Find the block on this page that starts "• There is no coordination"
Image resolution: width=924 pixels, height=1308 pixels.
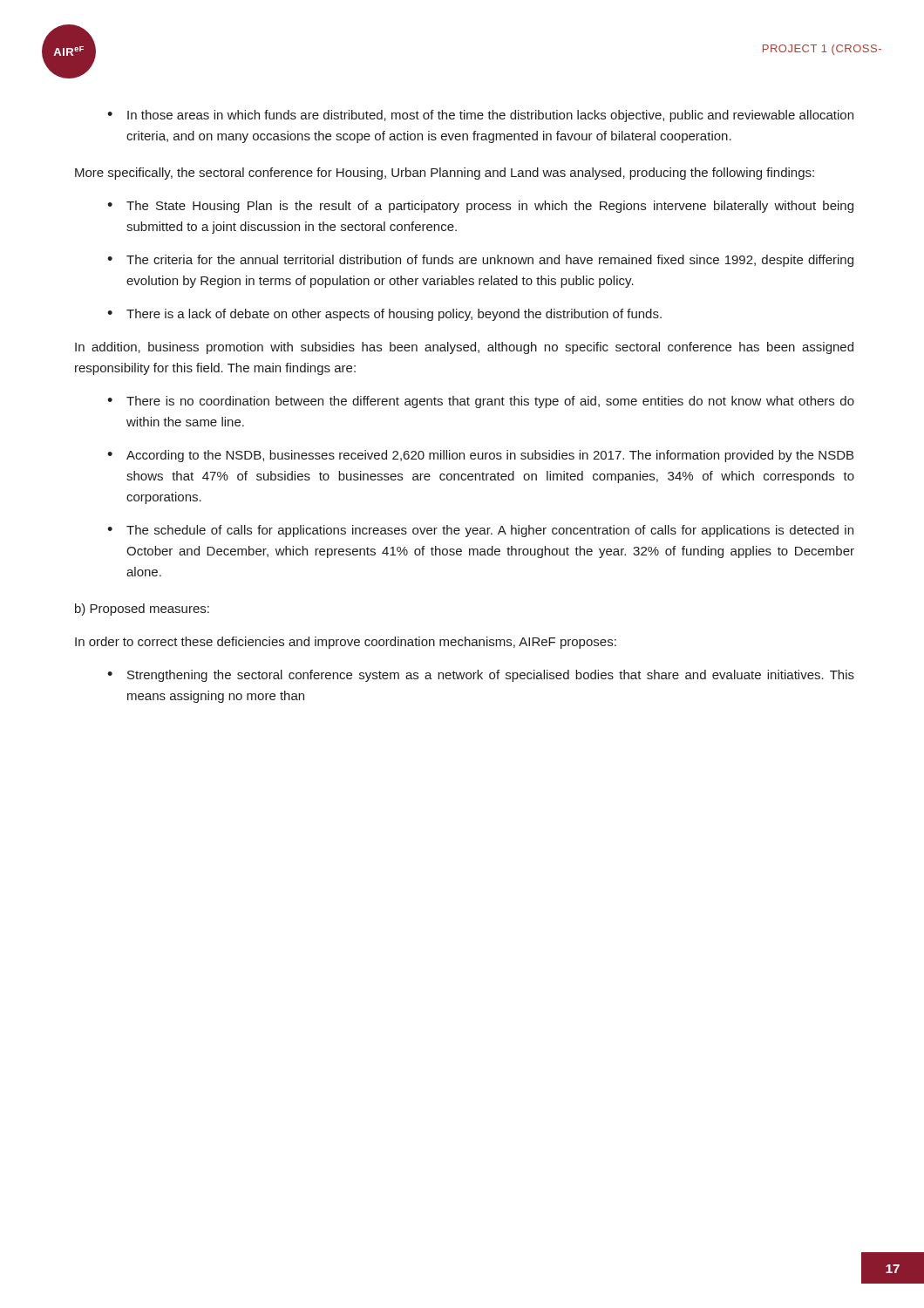tap(481, 412)
